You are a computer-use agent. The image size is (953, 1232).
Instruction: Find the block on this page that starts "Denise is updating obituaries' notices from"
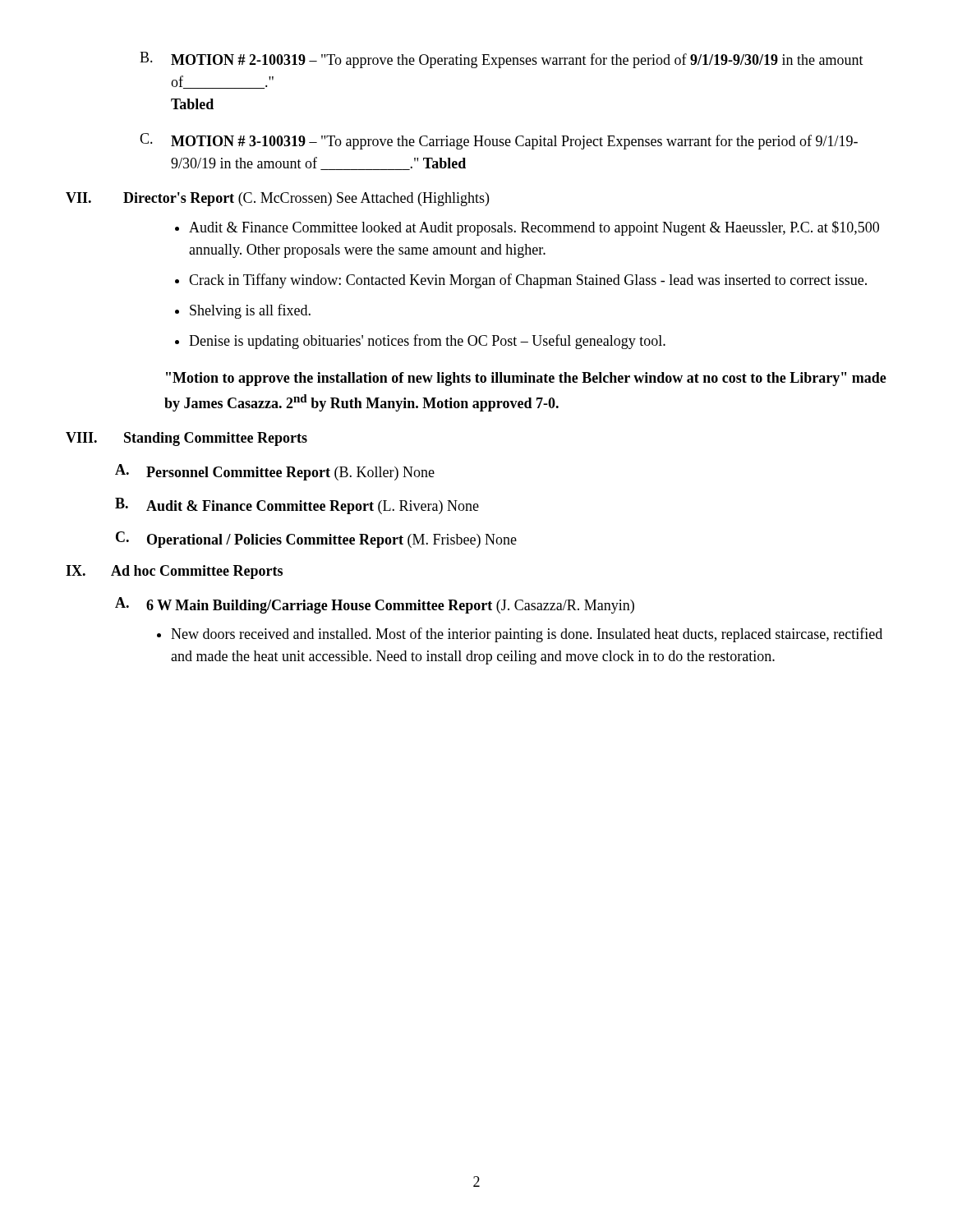[427, 341]
